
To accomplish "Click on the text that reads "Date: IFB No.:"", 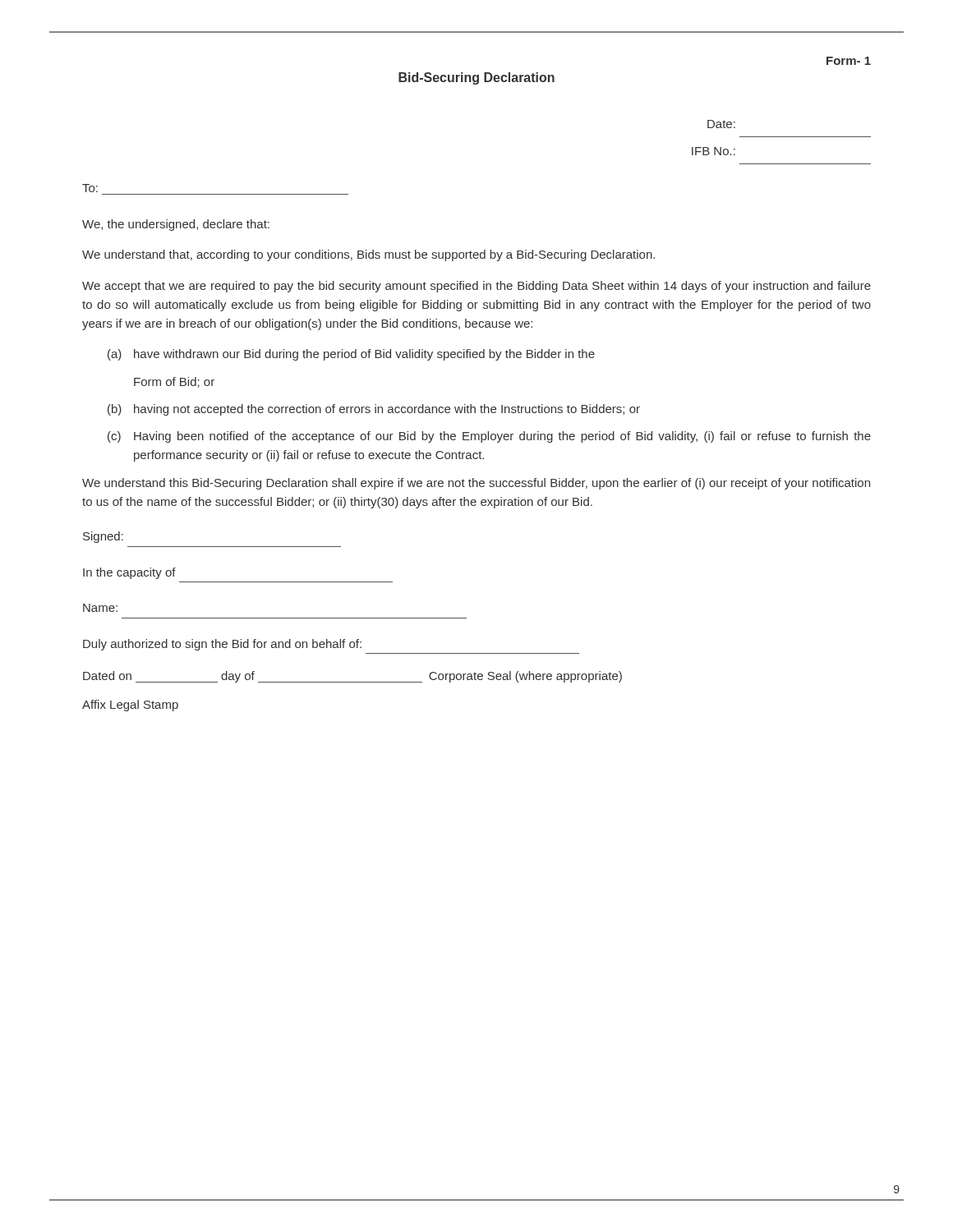I will (x=721, y=124).
